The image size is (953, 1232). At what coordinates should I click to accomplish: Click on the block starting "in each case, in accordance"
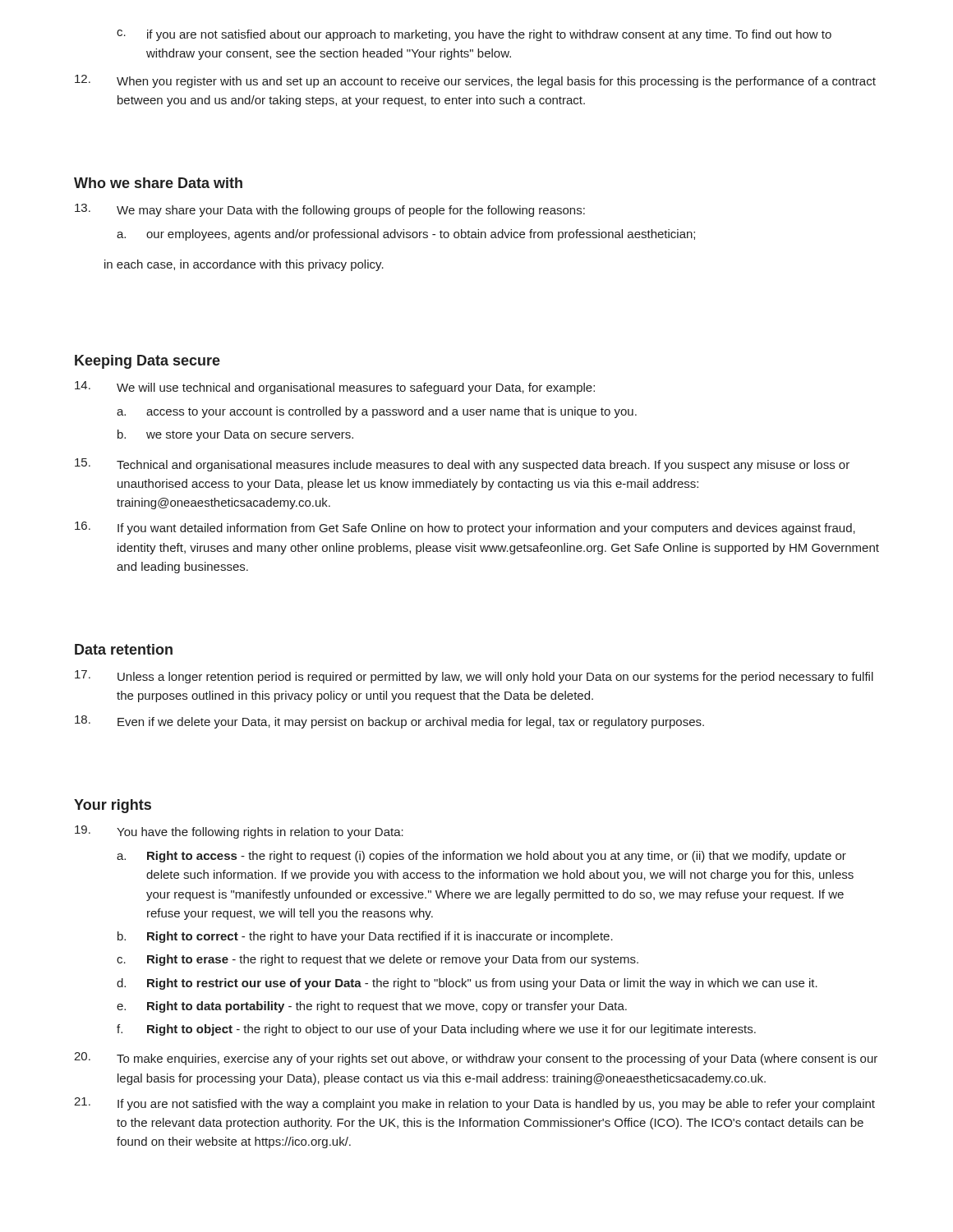(244, 264)
